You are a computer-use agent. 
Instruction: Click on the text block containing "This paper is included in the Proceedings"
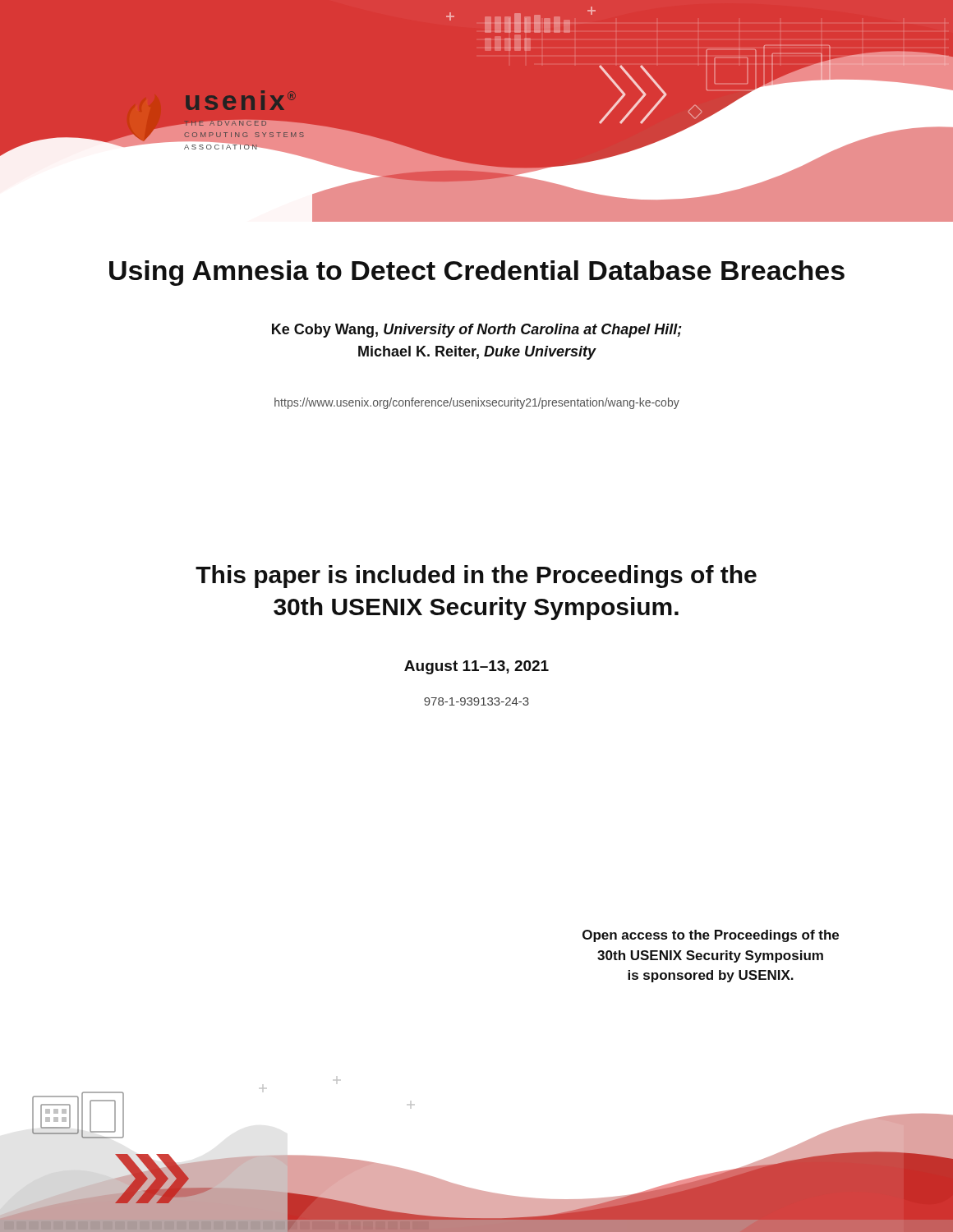tap(476, 590)
